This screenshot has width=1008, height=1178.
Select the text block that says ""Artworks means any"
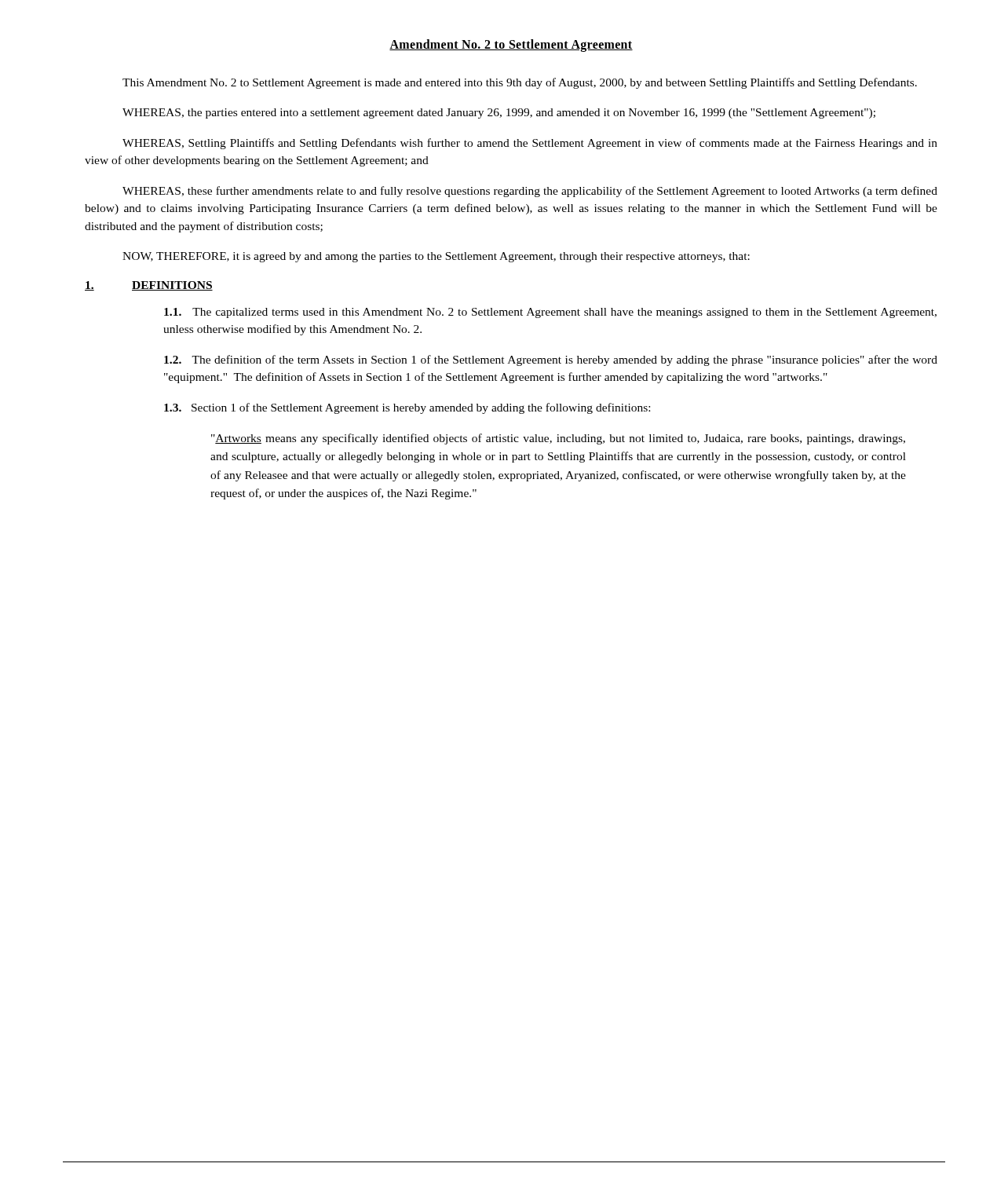point(558,465)
